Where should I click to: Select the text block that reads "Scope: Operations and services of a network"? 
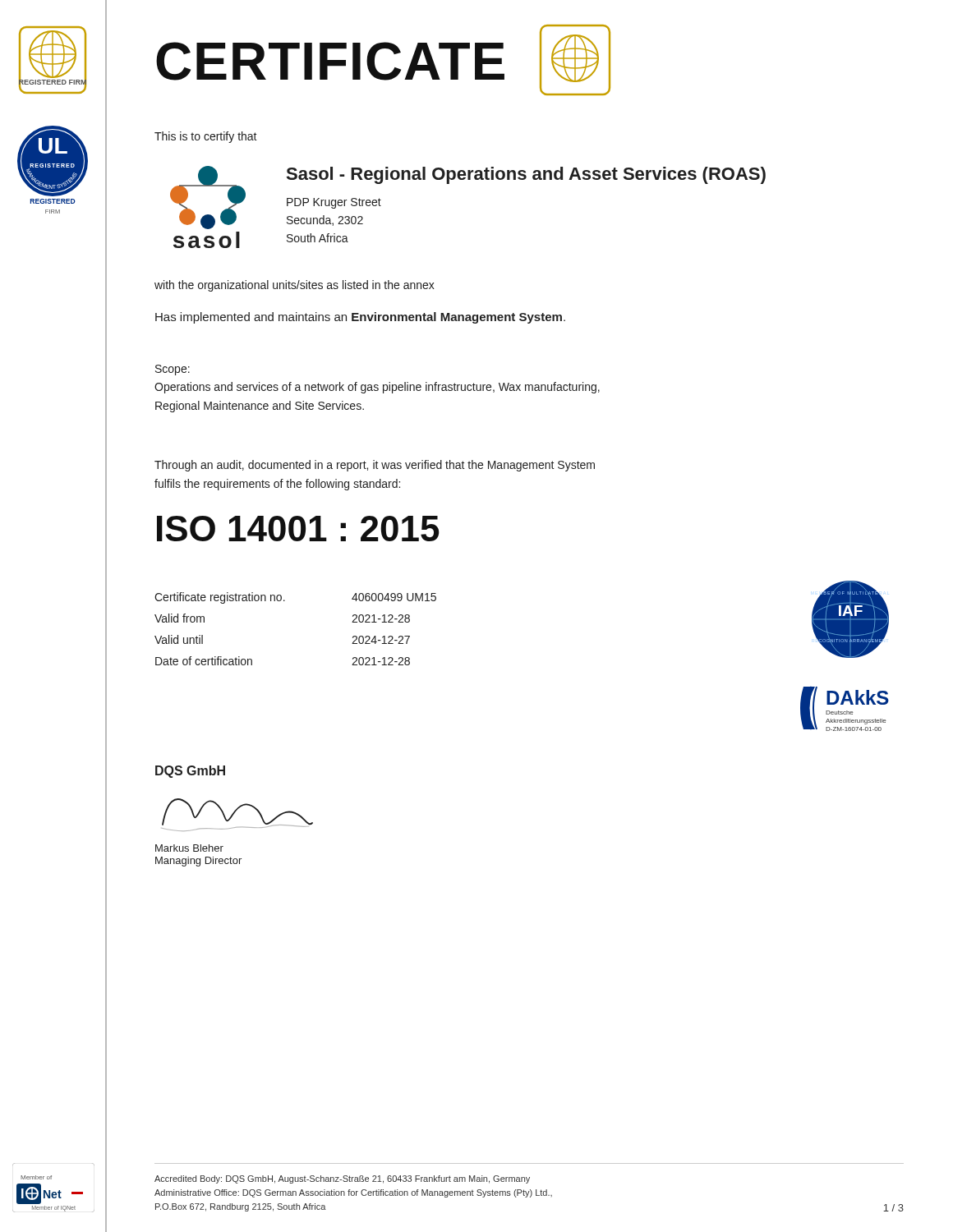[x=377, y=387]
